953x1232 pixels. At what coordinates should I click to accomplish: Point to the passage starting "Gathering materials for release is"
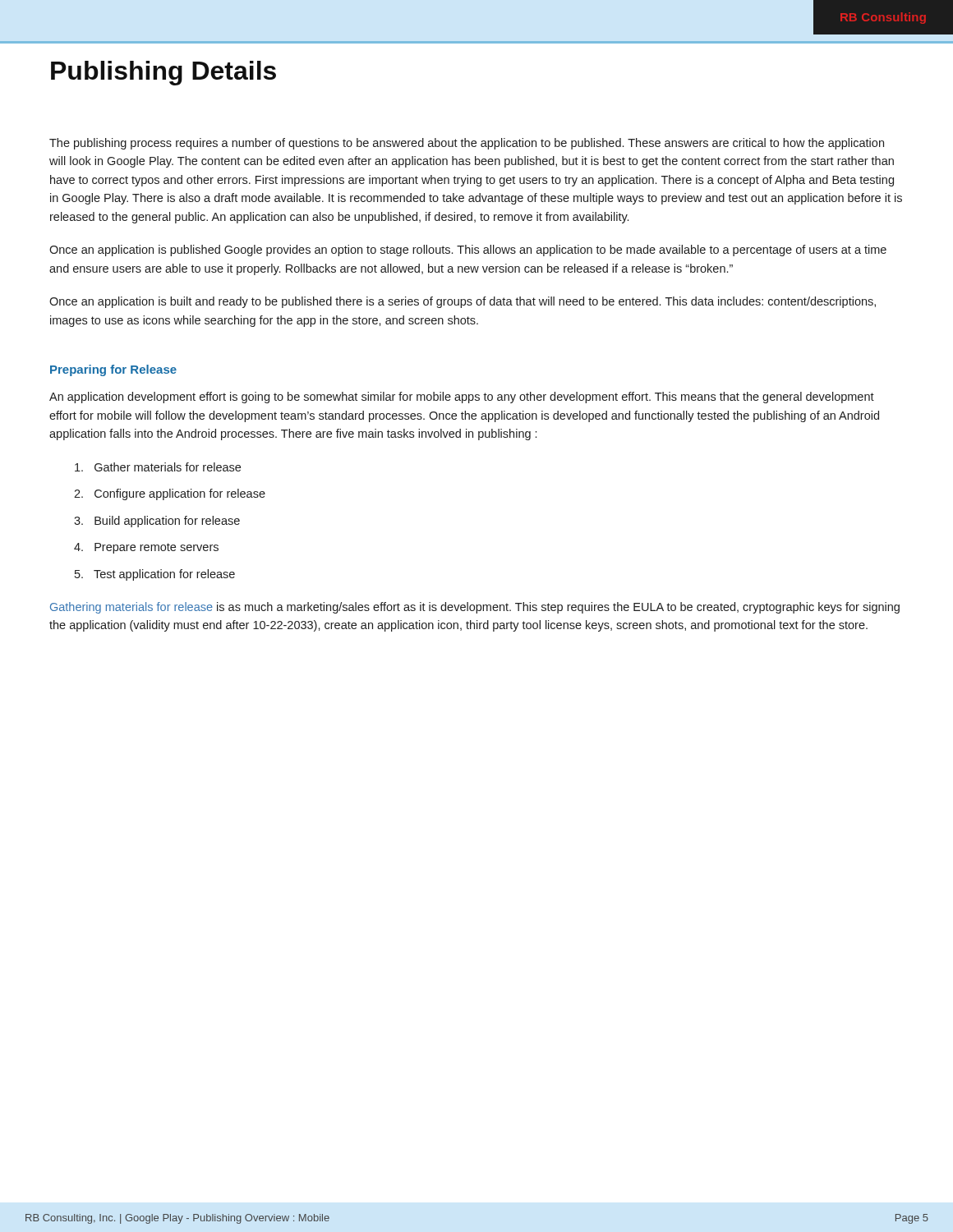(475, 616)
